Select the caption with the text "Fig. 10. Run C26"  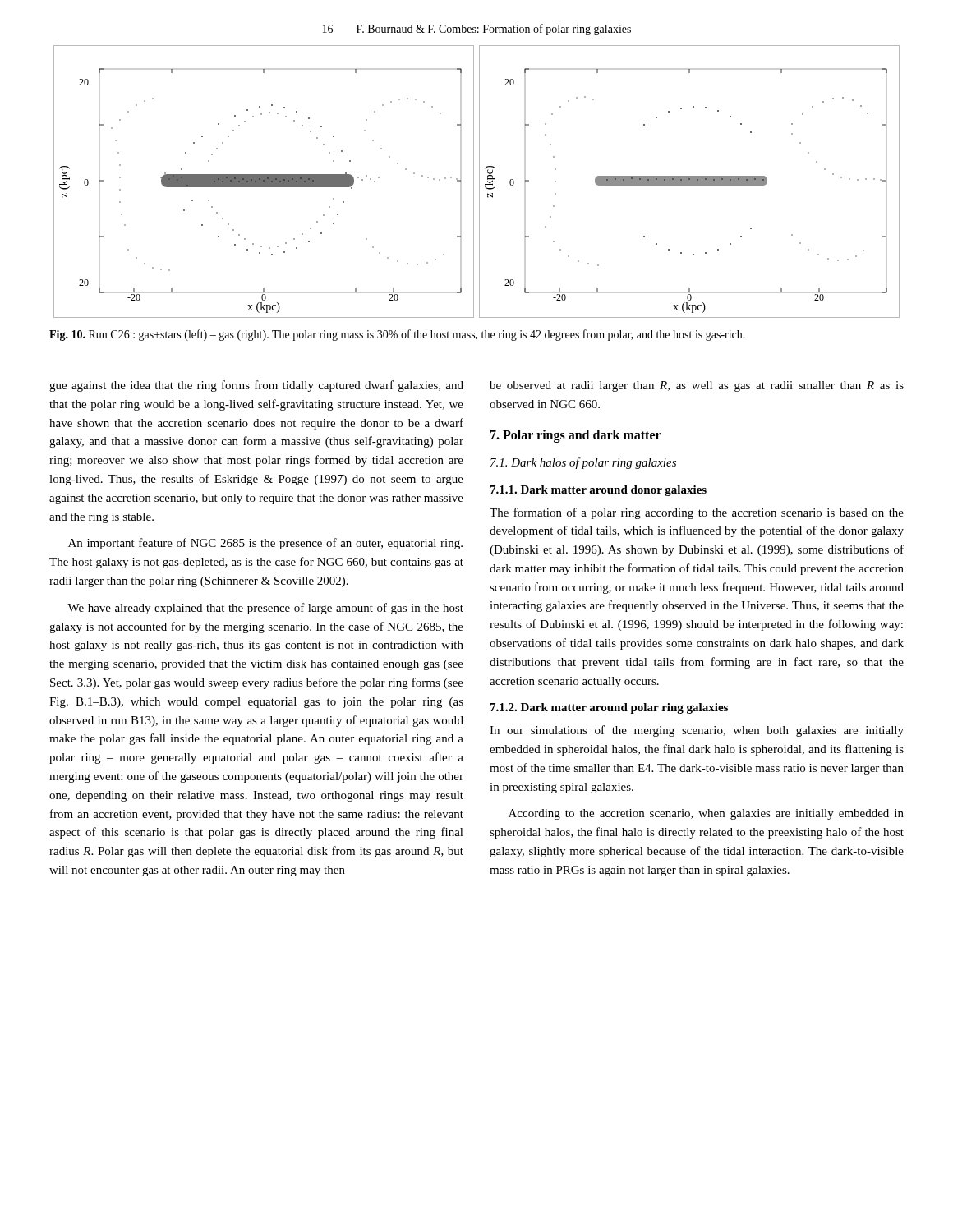(397, 335)
